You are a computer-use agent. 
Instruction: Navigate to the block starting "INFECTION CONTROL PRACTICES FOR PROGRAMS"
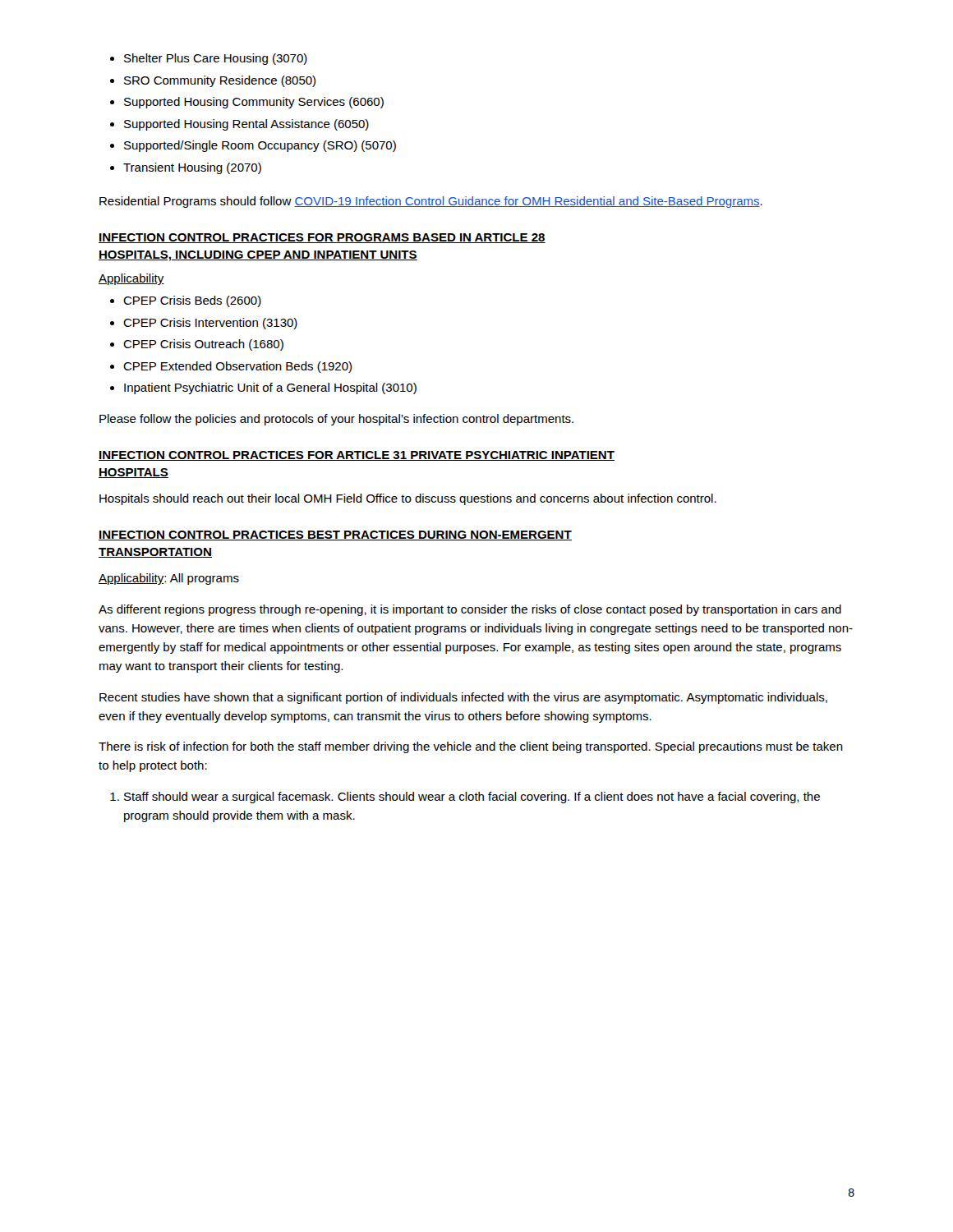322,246
